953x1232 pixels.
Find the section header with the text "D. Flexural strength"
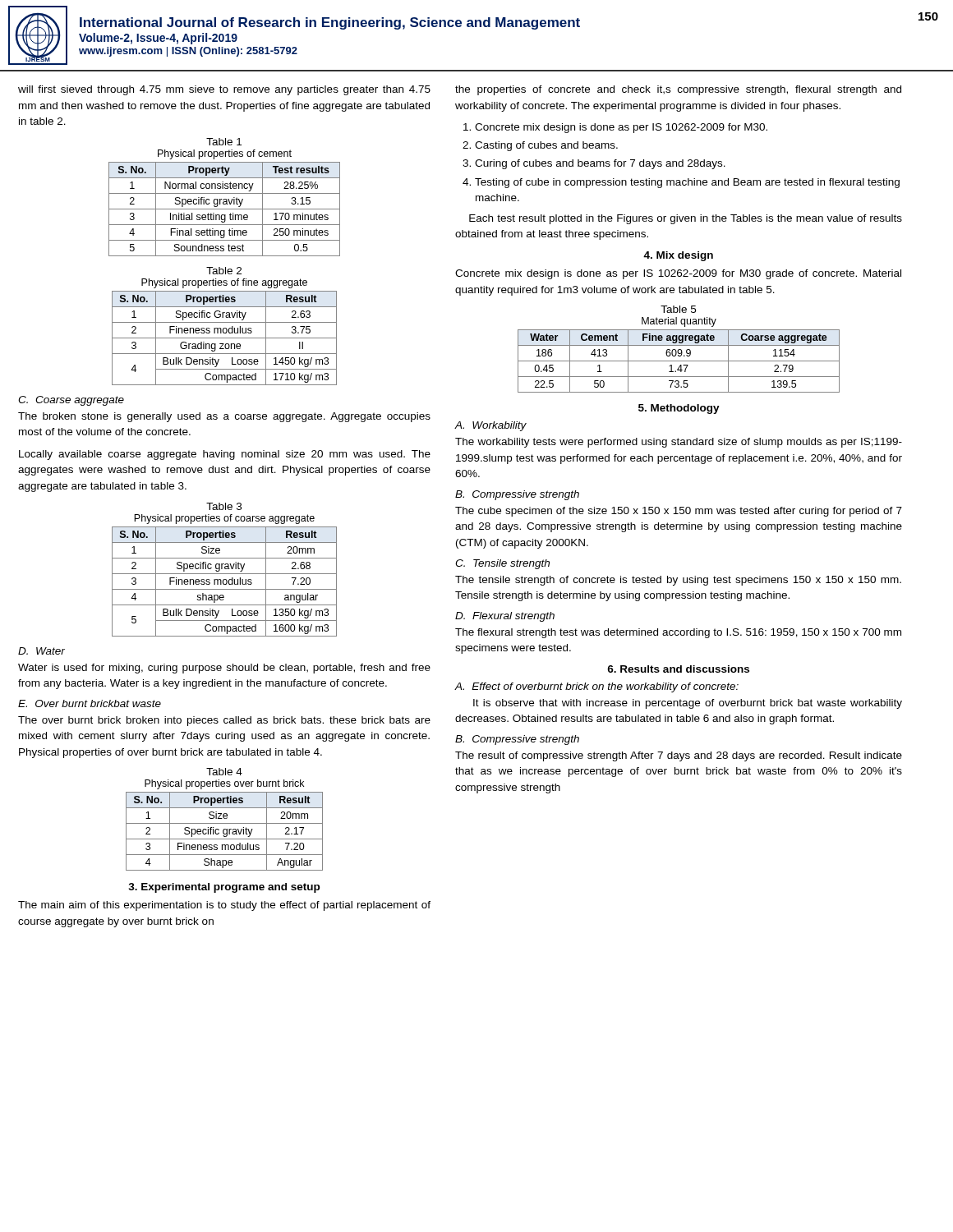505,615
